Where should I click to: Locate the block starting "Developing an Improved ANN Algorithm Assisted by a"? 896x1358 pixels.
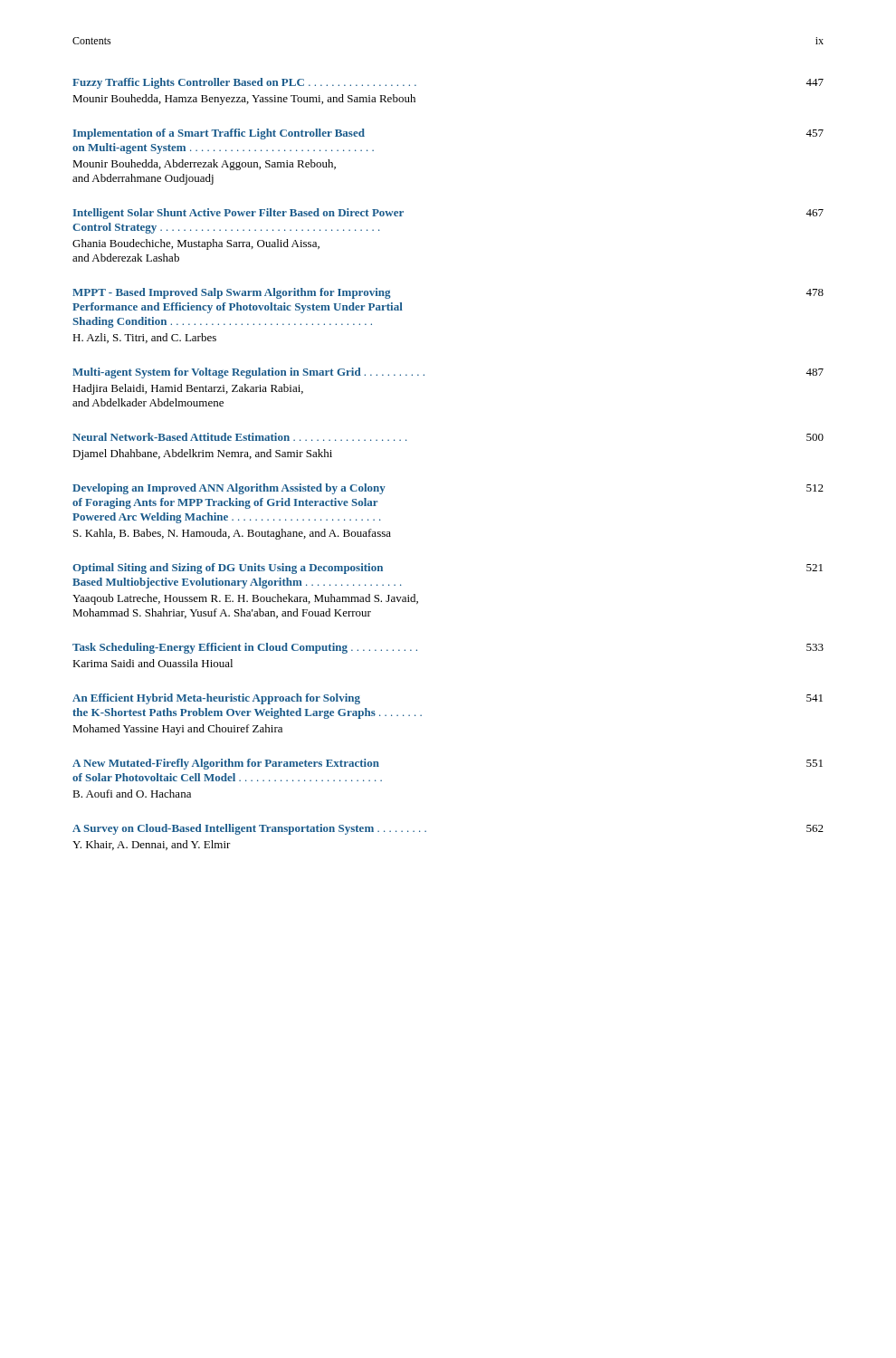click(237, 488)
